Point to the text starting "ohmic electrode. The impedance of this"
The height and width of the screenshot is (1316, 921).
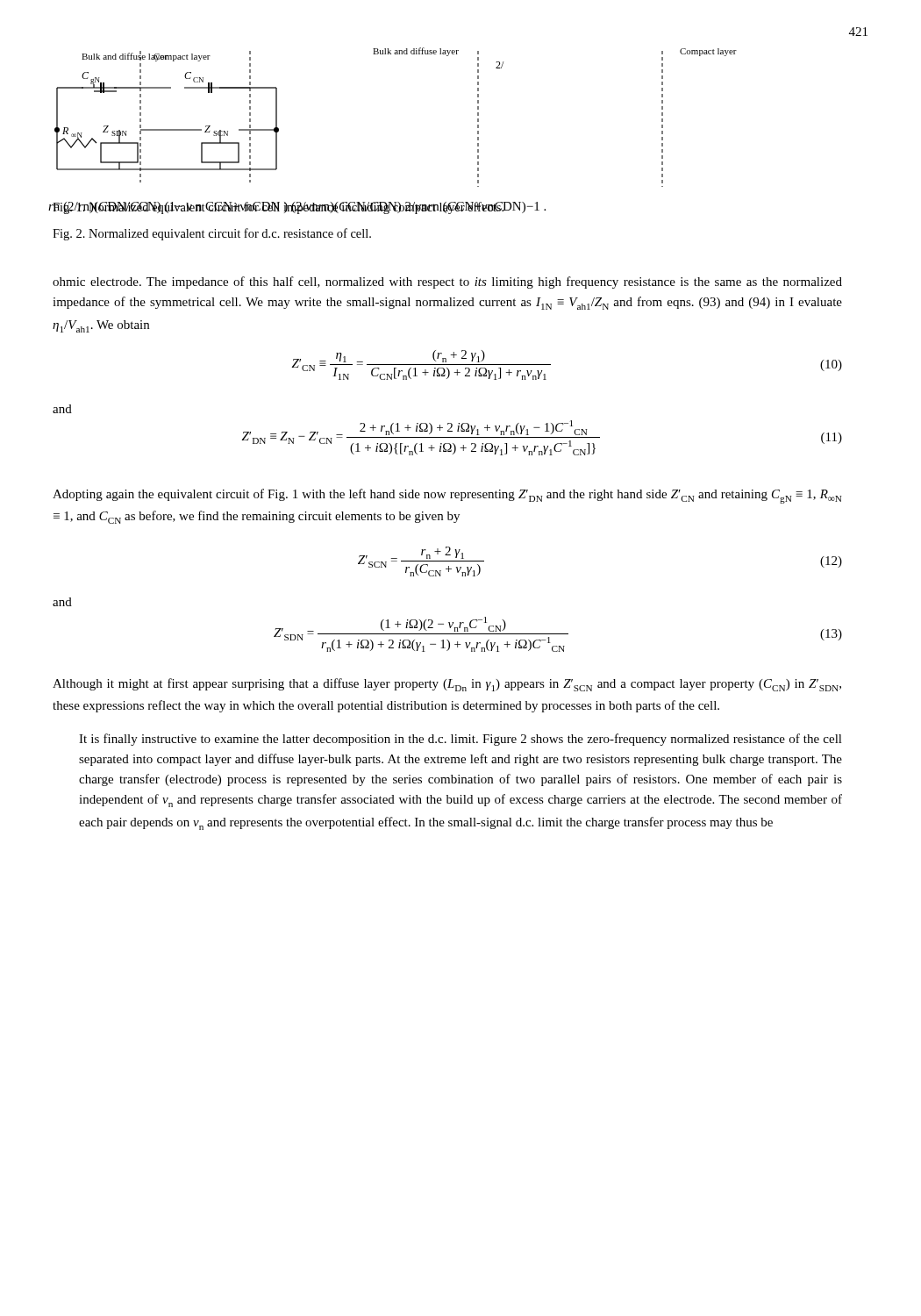(447, 305)
